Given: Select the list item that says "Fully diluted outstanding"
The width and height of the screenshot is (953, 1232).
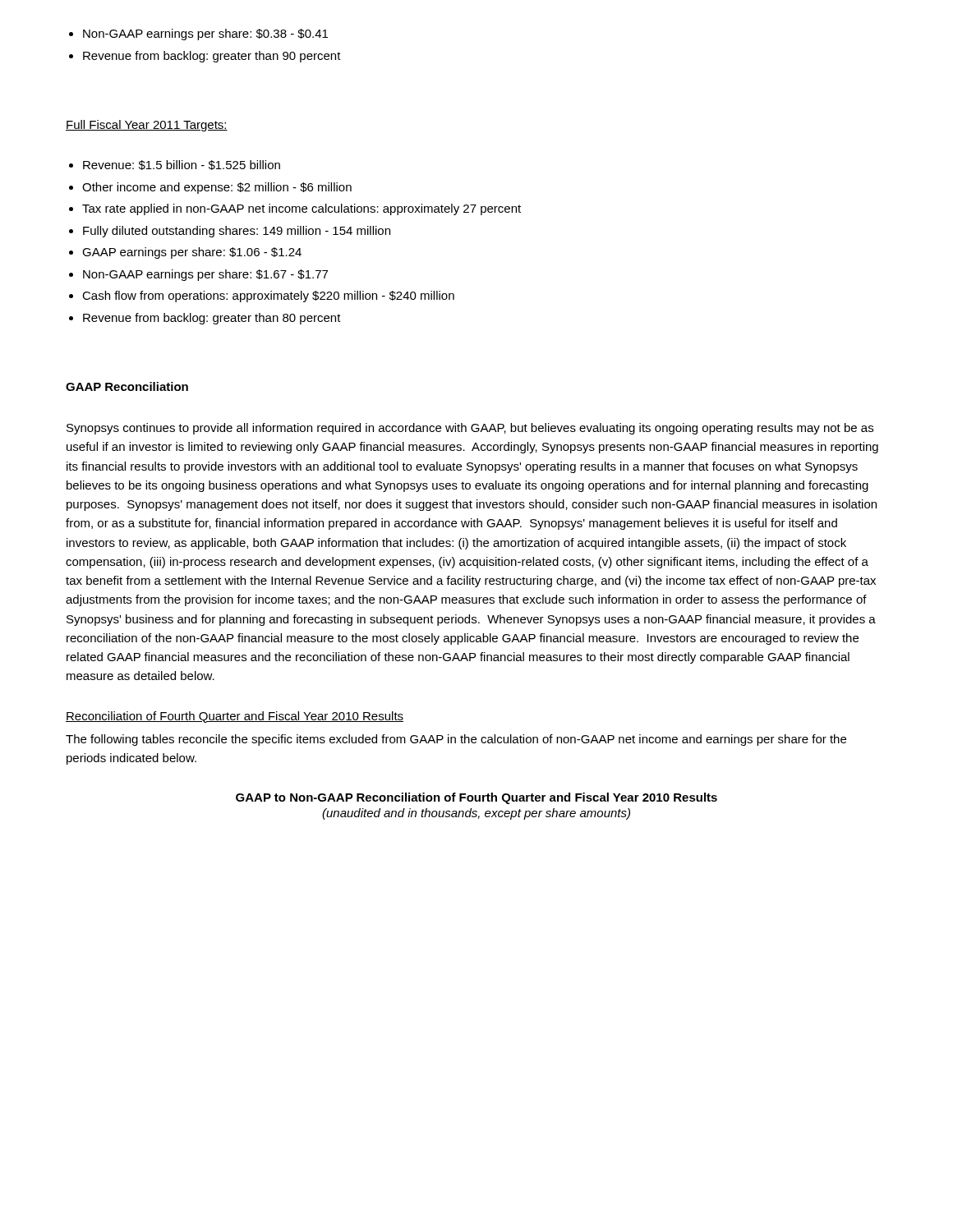Looking at the screenshot, I should pos(237,232).
